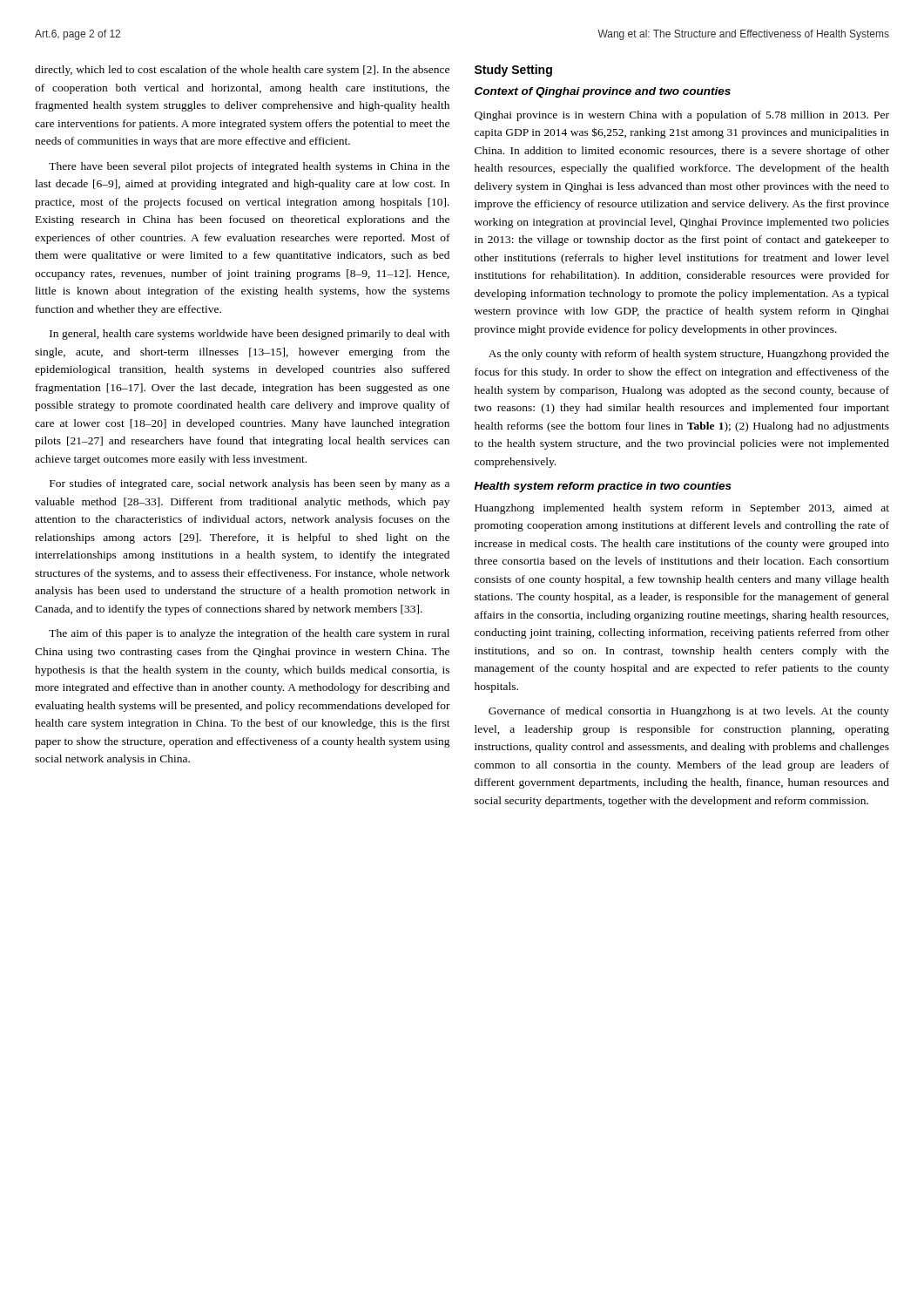Viewport: 924px width, 1307px height.
Task: Navigate to the element starting "Qinghai province is in"
Action: [682, 288]
